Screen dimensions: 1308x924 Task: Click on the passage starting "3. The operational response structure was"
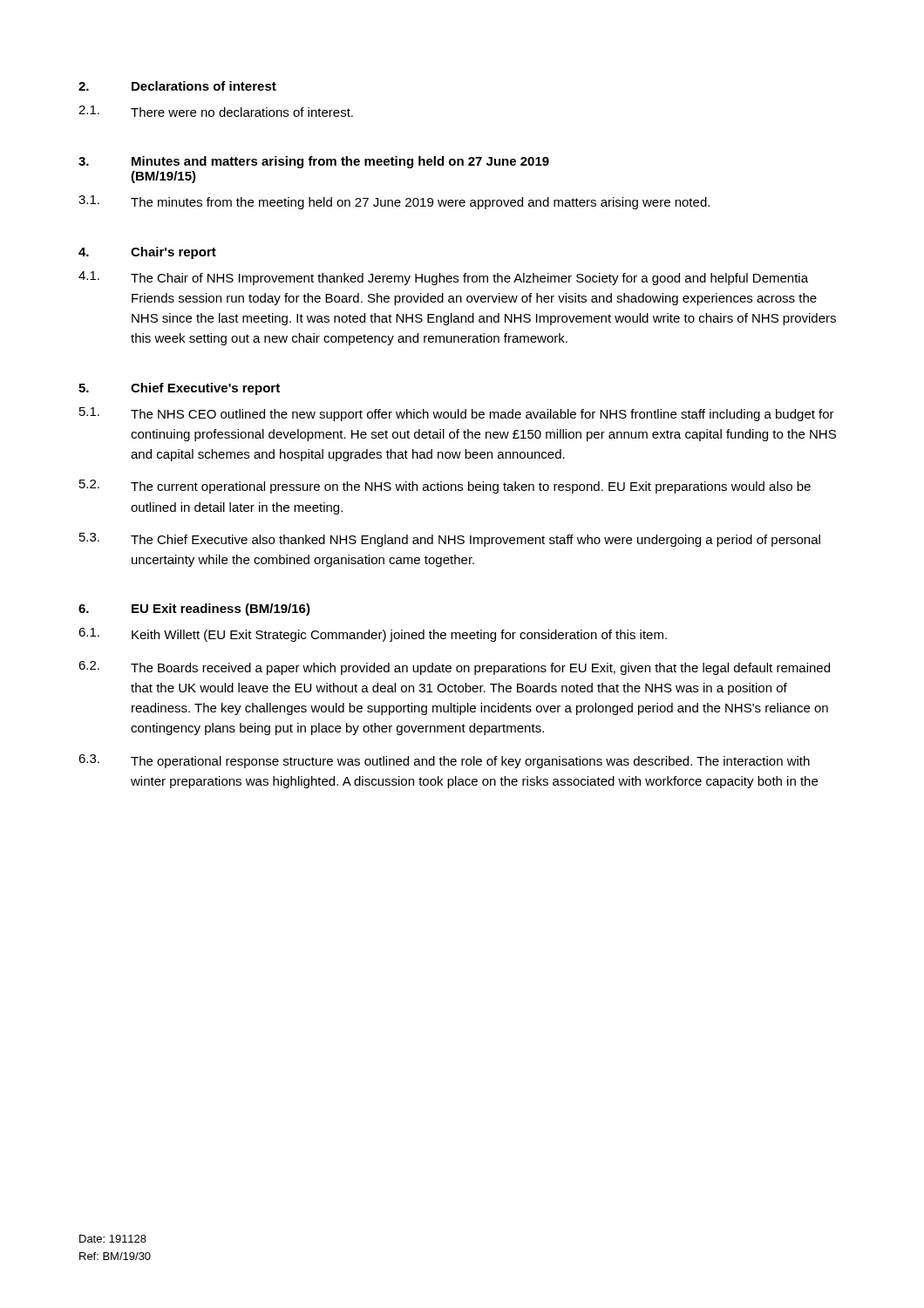coord(458,771)
